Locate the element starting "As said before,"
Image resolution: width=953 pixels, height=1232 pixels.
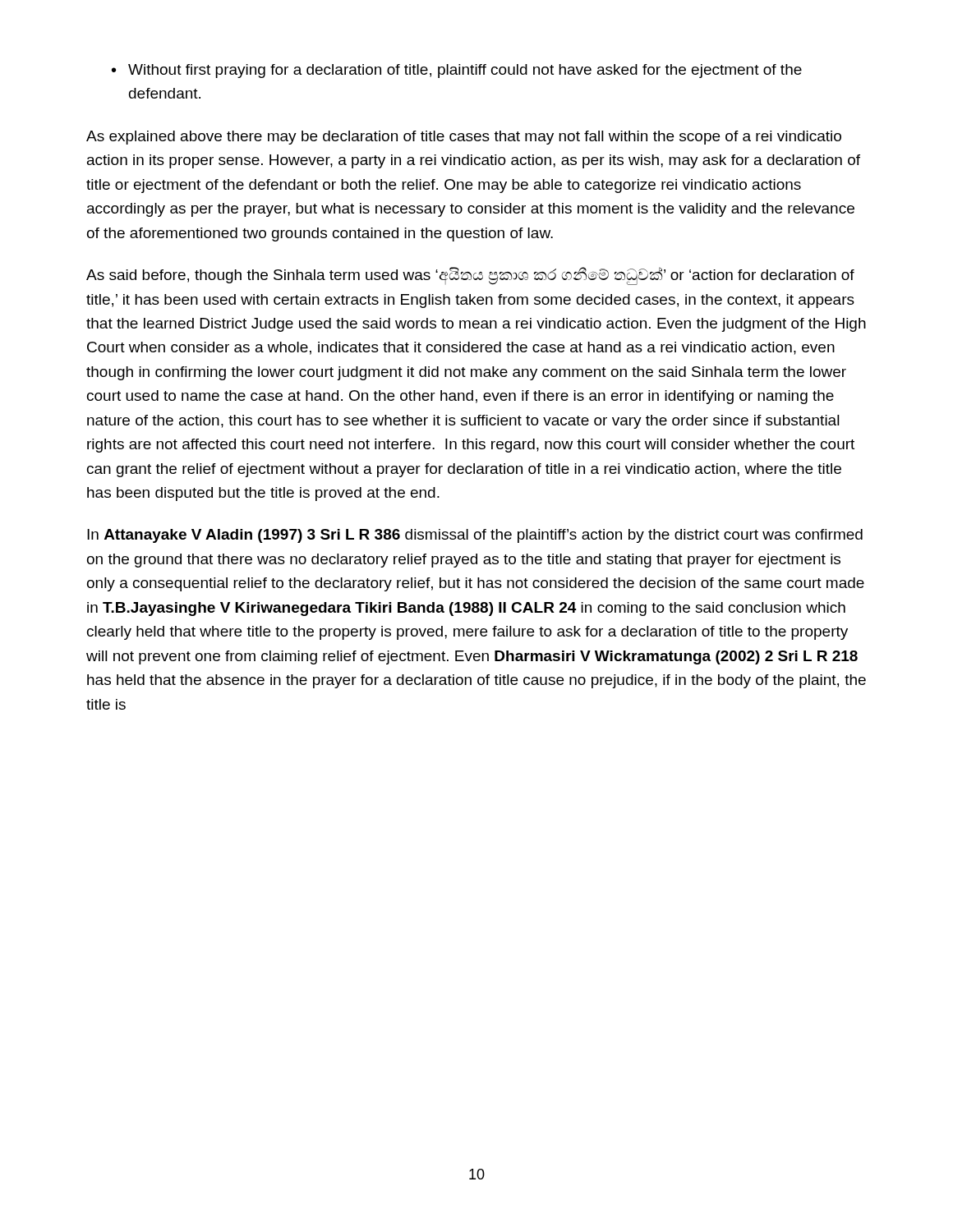pyautogui.click(x=476, y=384)
